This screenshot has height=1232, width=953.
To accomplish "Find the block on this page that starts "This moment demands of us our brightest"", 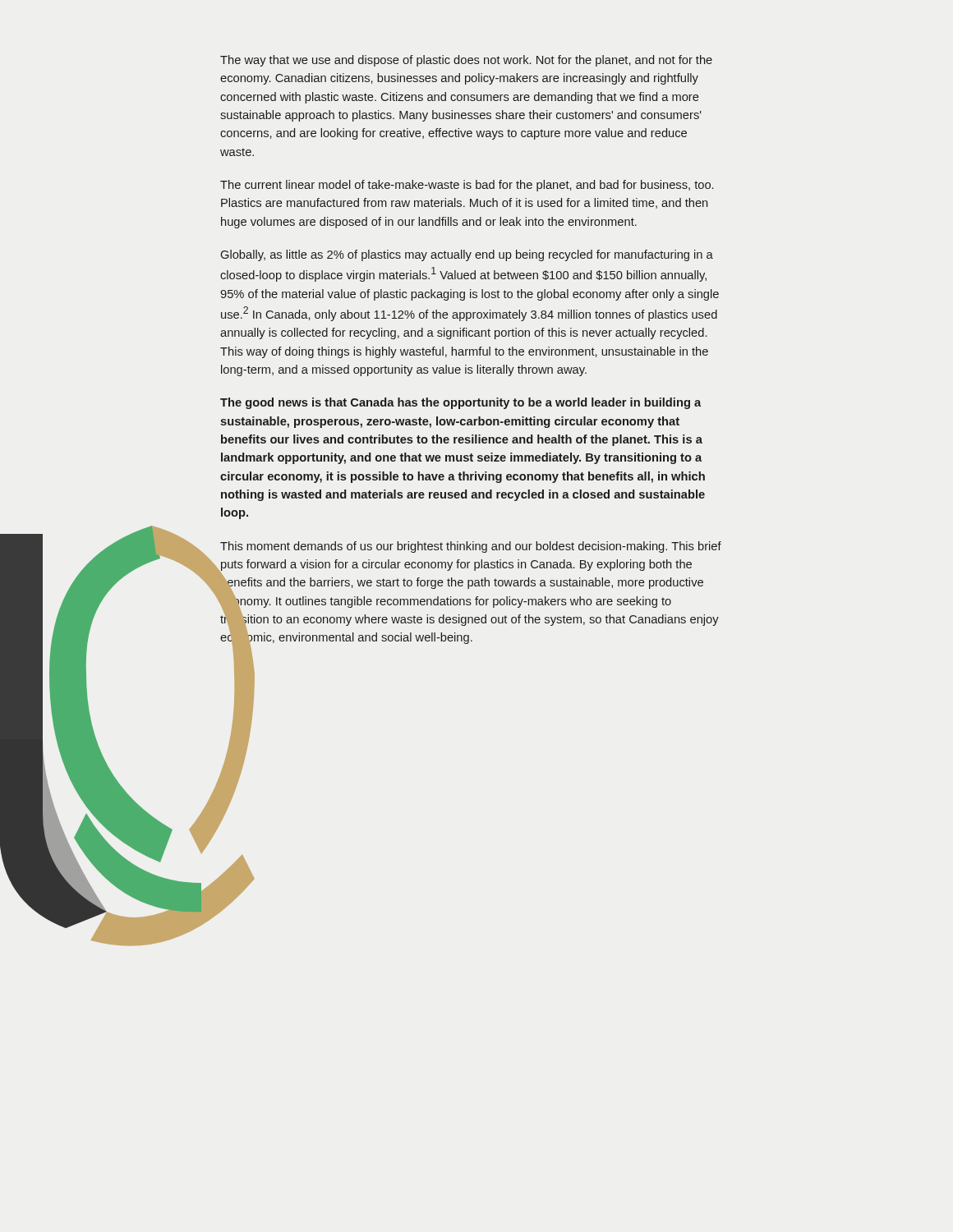I will point(471,592).
